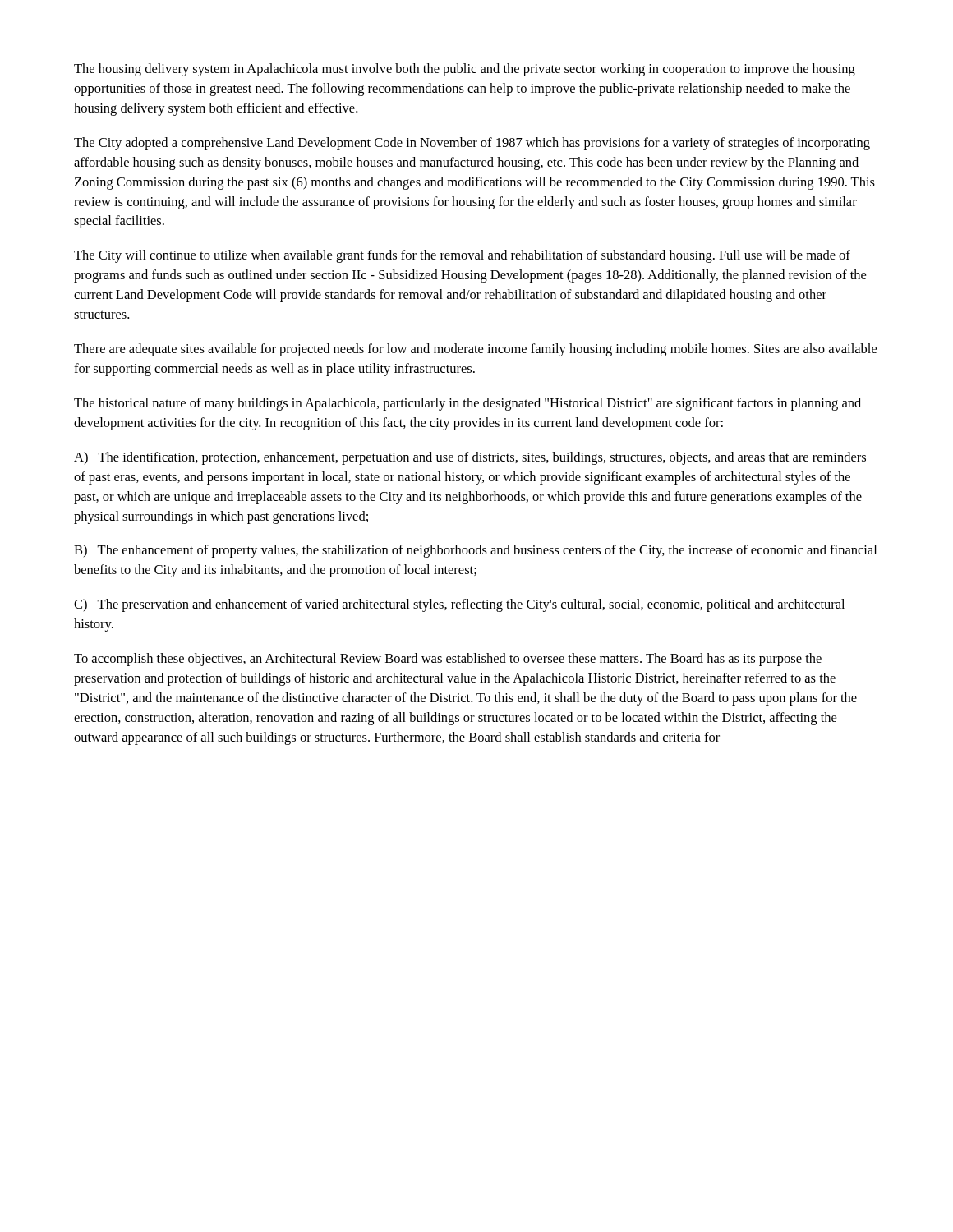The height and width of the screenshot is (1232, 953).
Task: Navigate to the element starting "The historical nature of"
Action: (468, 413)
